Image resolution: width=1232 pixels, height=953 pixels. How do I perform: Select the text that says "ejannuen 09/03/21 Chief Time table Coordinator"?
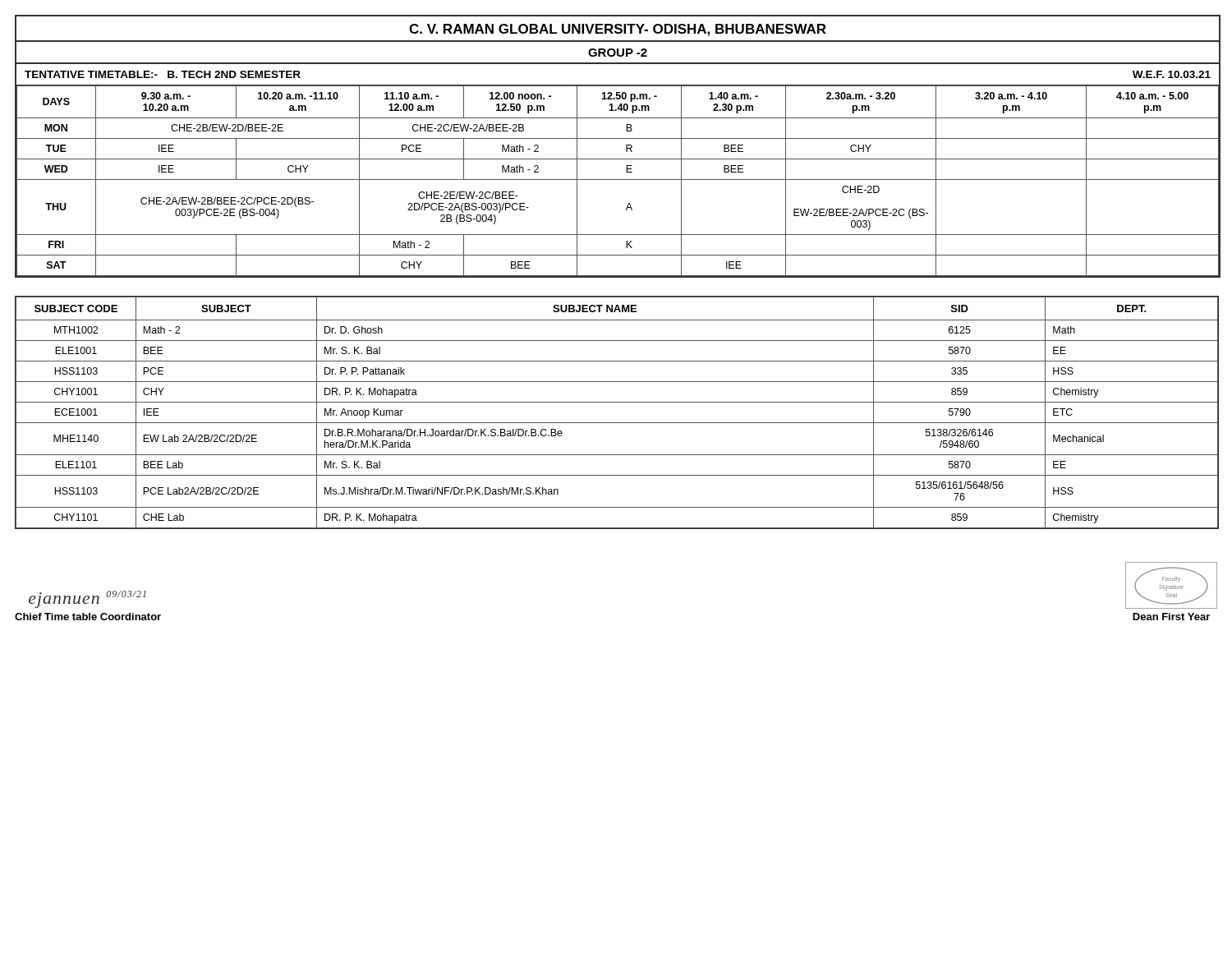click(88, 605)
